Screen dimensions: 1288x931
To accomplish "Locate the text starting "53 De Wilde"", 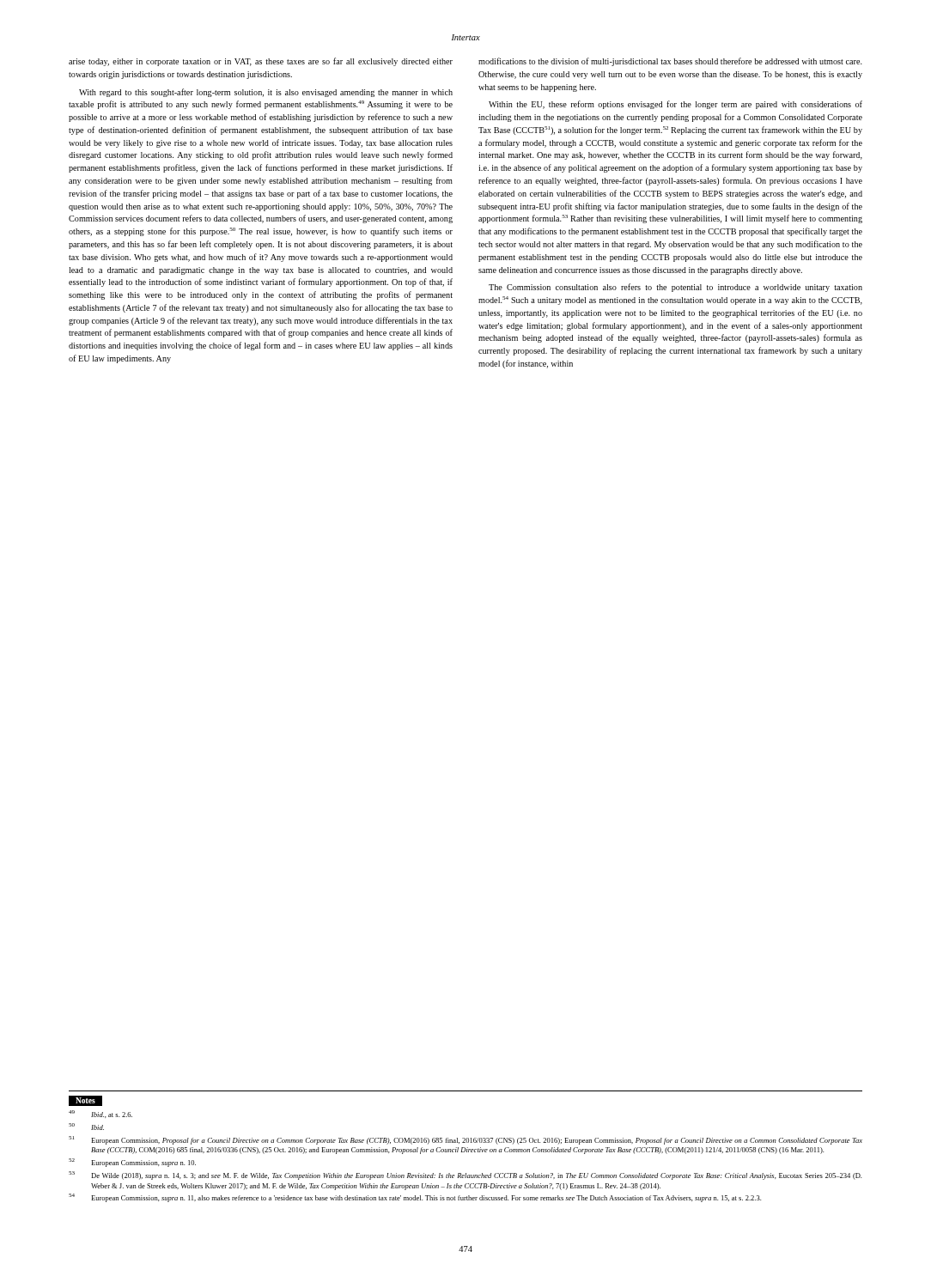I will 466,1181.
